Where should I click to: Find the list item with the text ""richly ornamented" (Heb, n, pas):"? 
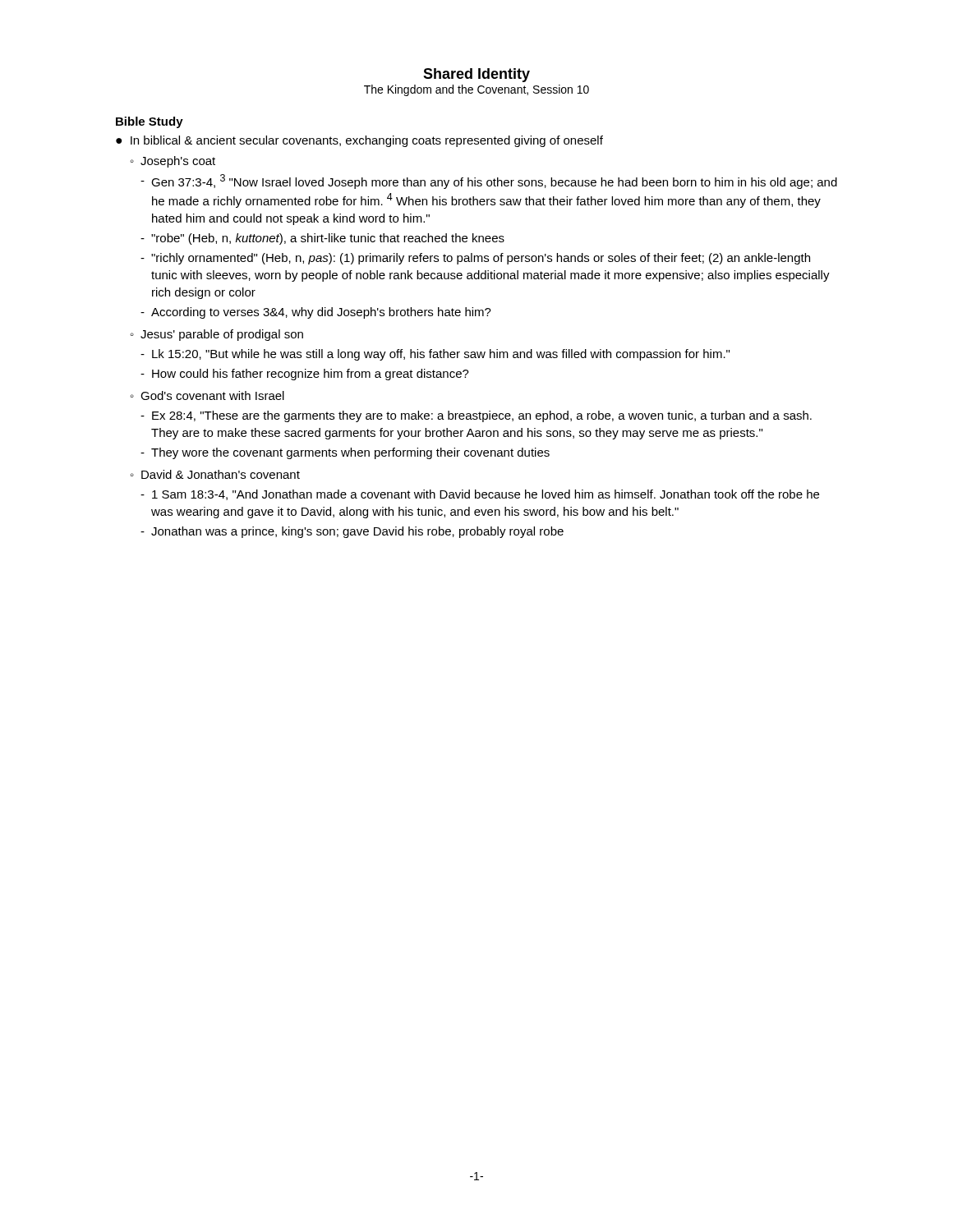click(x=490, y=275)
